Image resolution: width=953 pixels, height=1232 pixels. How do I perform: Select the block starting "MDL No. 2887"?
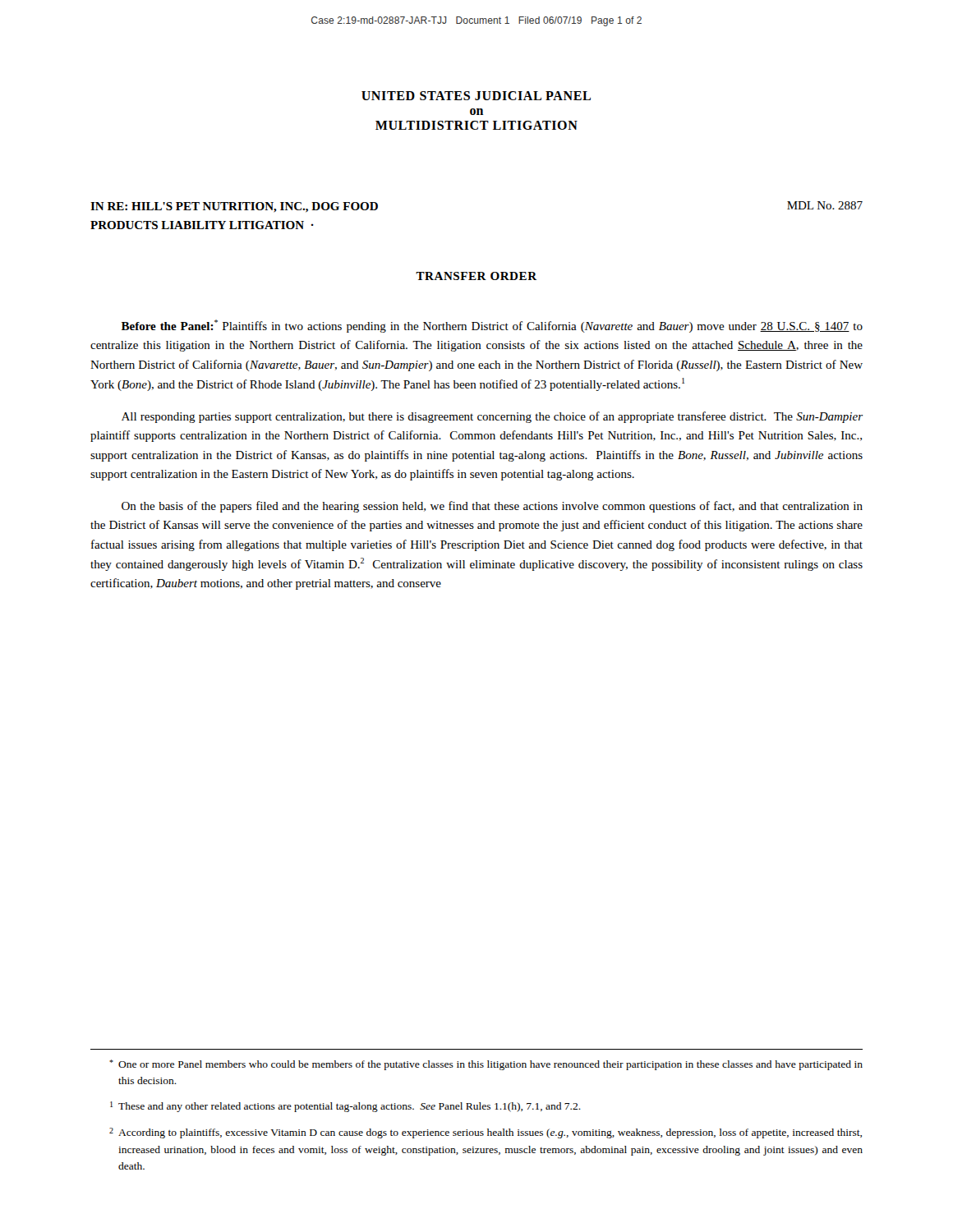825,205
